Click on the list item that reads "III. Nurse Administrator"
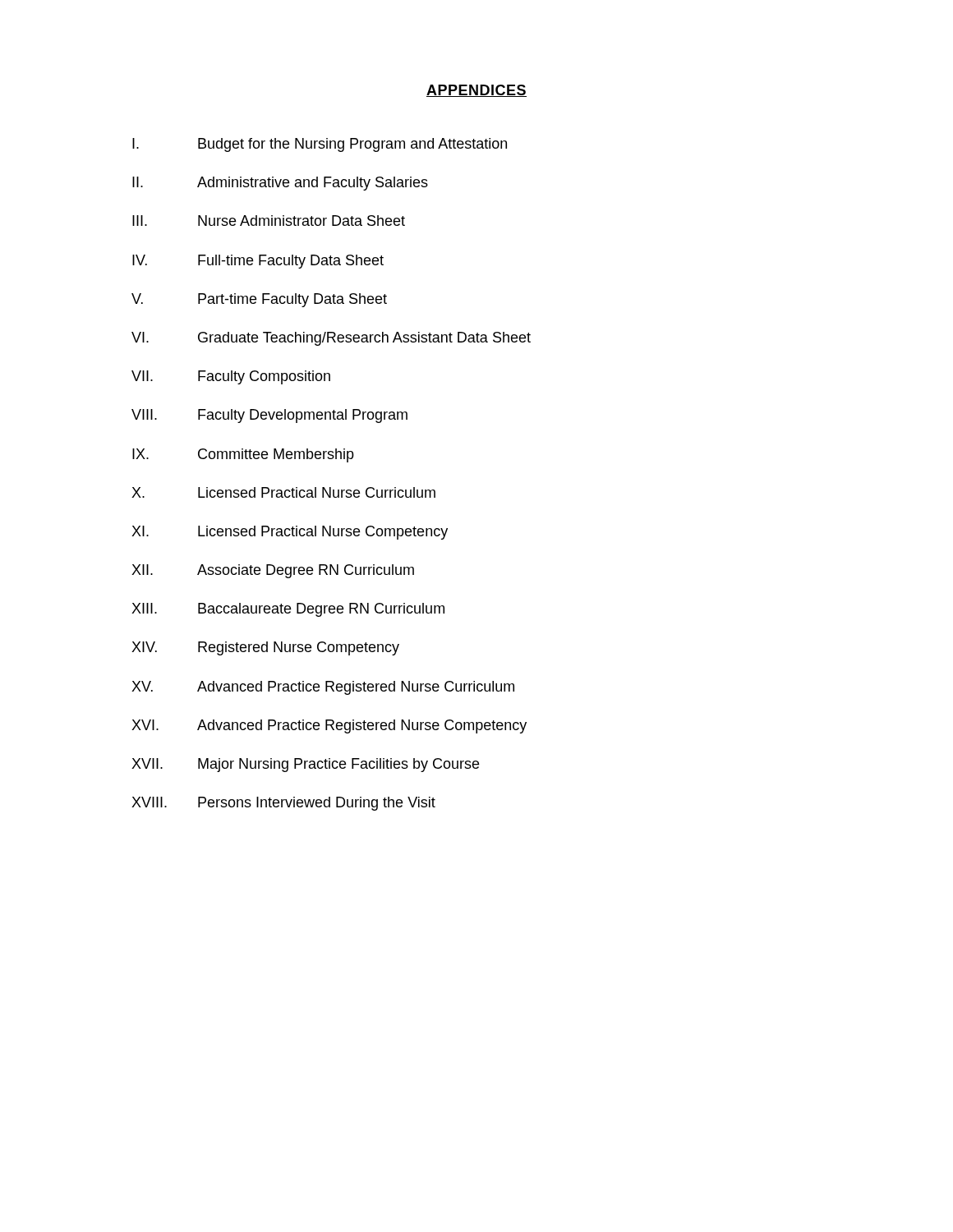Viewport: 953px width, 1232px height. (268, 222)
